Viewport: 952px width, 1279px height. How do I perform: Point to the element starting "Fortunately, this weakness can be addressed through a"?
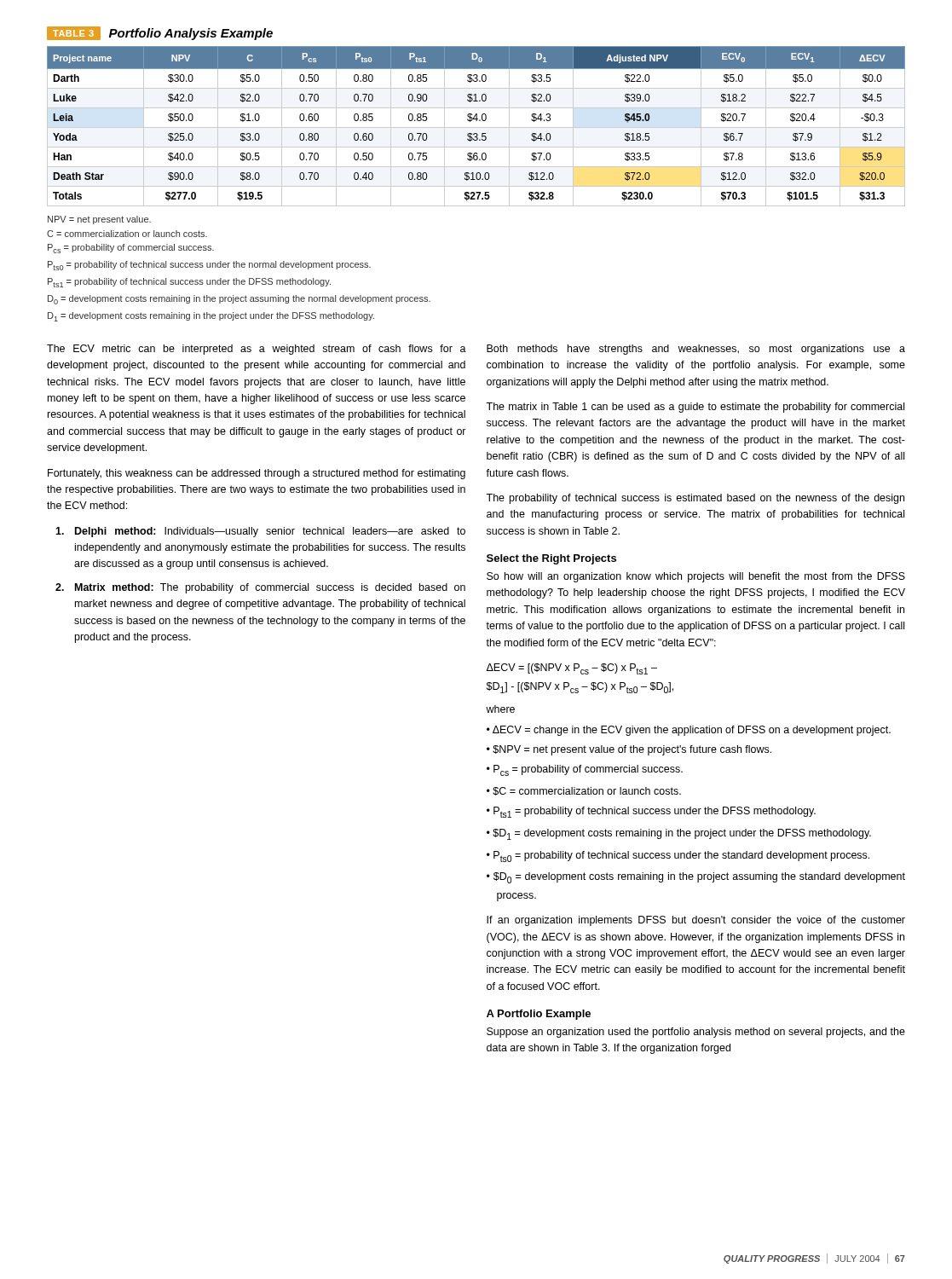pyautogui.click(x=256, y=489)
